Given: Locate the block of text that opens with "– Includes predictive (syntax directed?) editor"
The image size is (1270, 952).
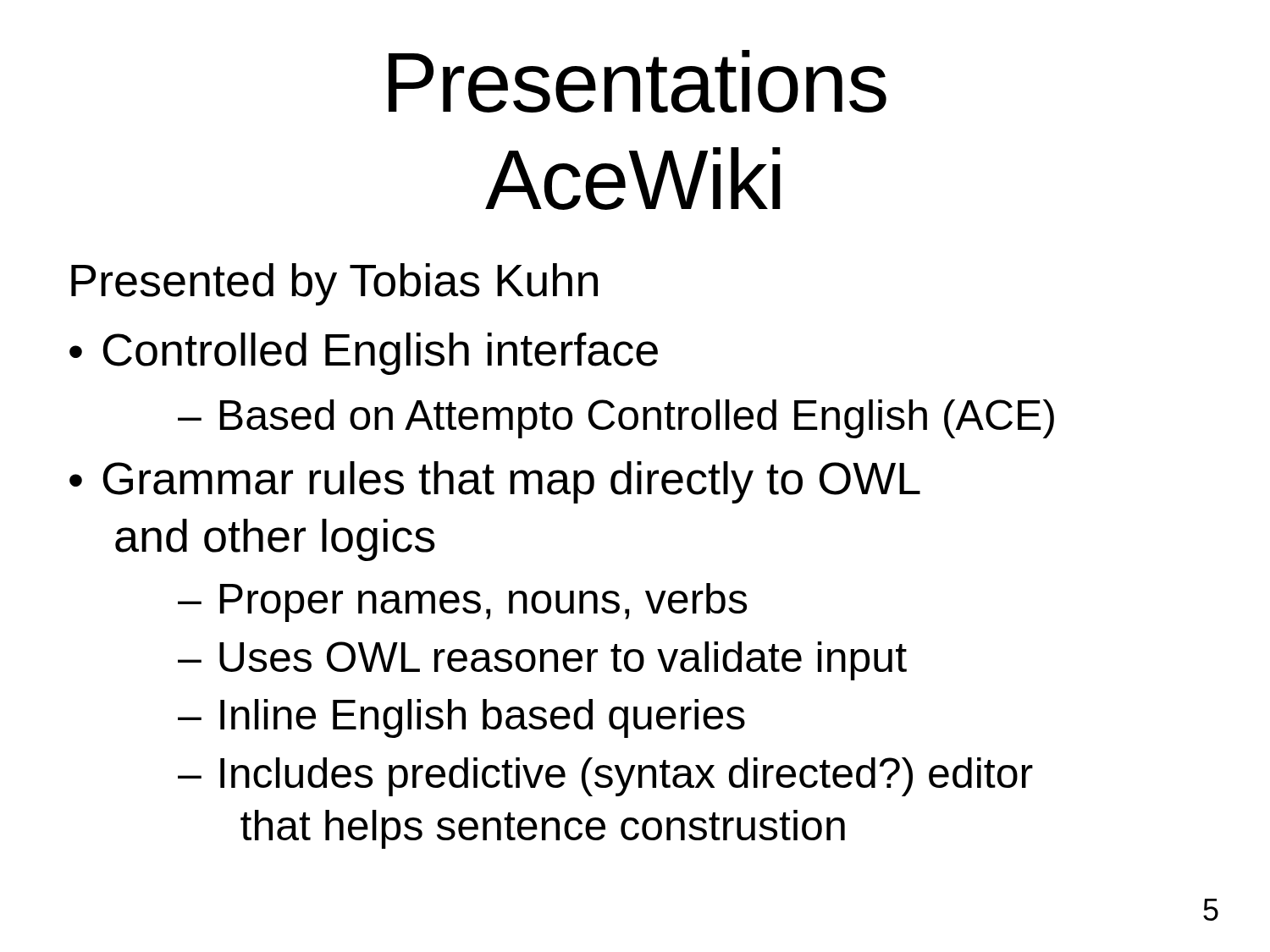Looking at the screenshot, I should 690,800.
